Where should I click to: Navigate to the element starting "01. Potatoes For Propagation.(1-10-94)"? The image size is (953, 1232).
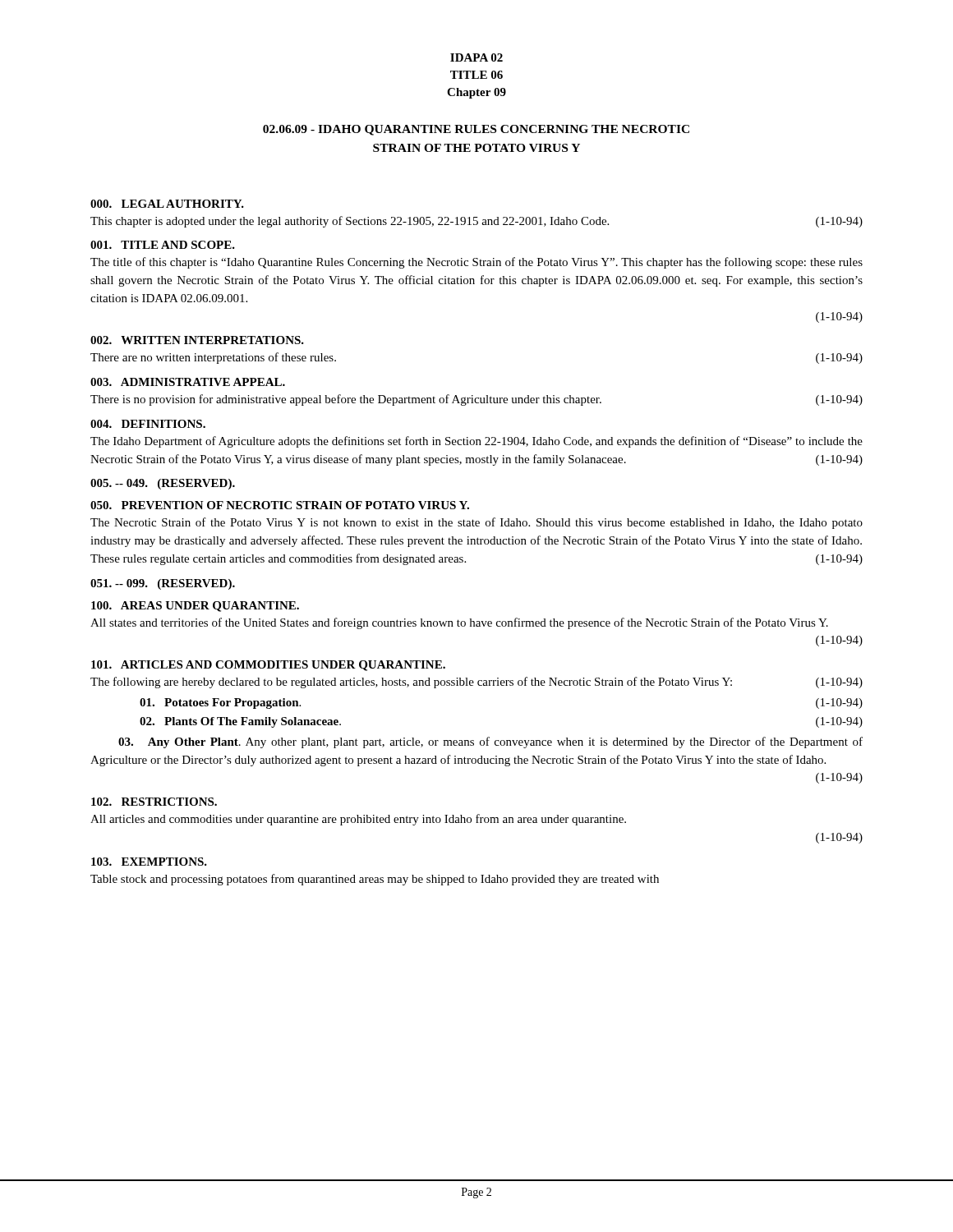(x=217, y=703)
